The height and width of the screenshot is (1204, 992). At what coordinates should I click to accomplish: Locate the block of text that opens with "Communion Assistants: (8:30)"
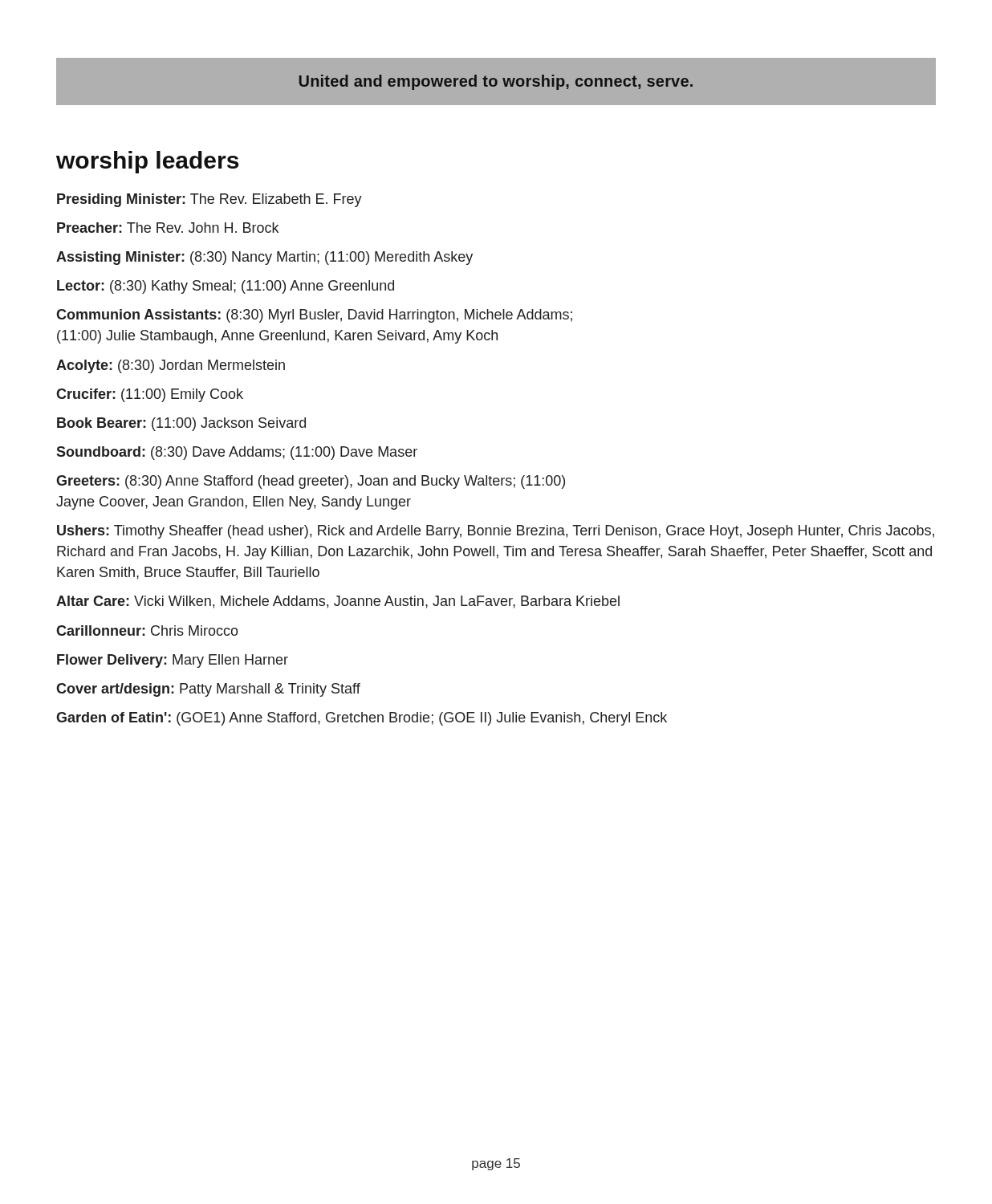point(315,325)
